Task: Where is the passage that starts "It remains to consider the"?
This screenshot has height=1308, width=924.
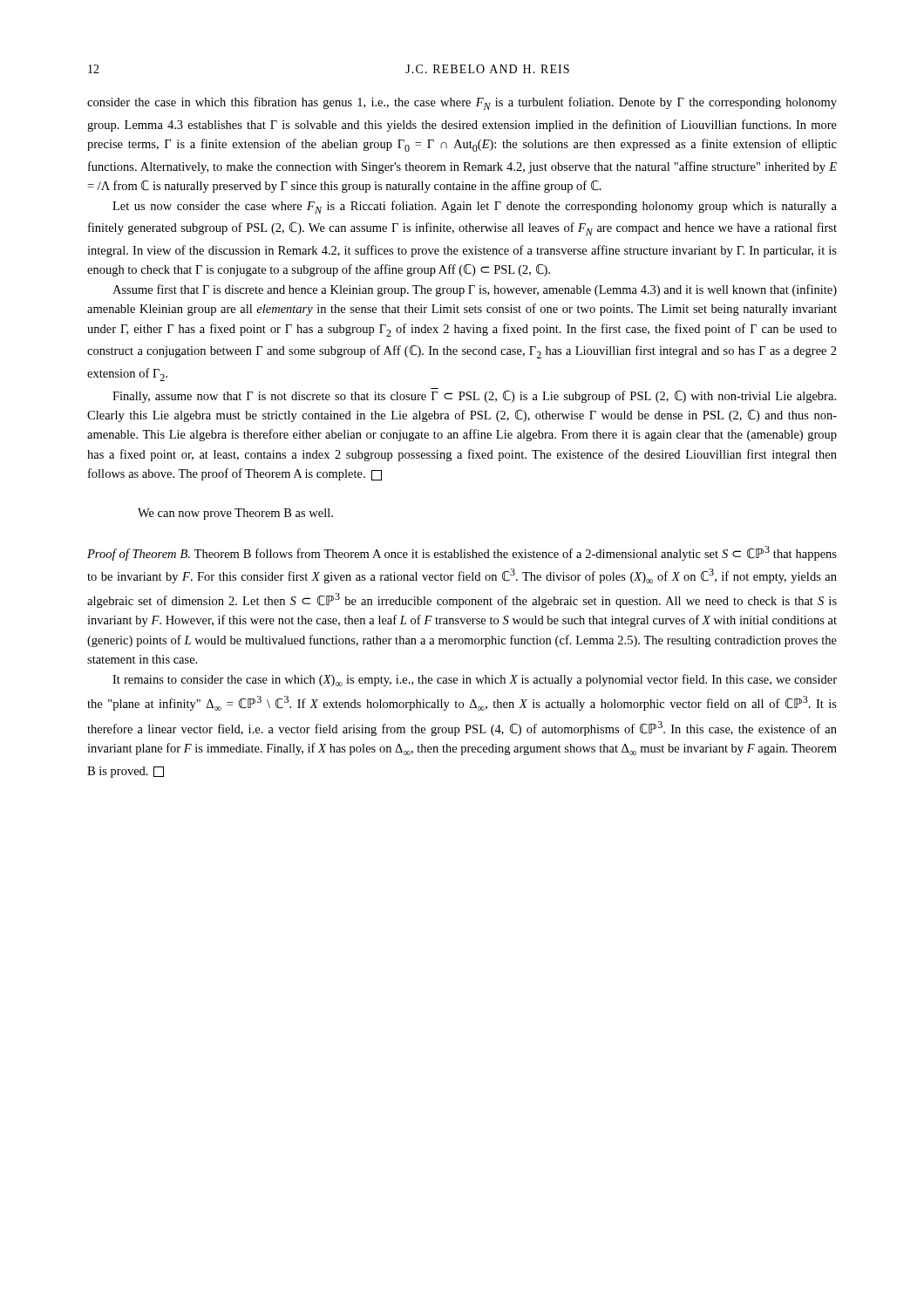Action: click(462, 725)
